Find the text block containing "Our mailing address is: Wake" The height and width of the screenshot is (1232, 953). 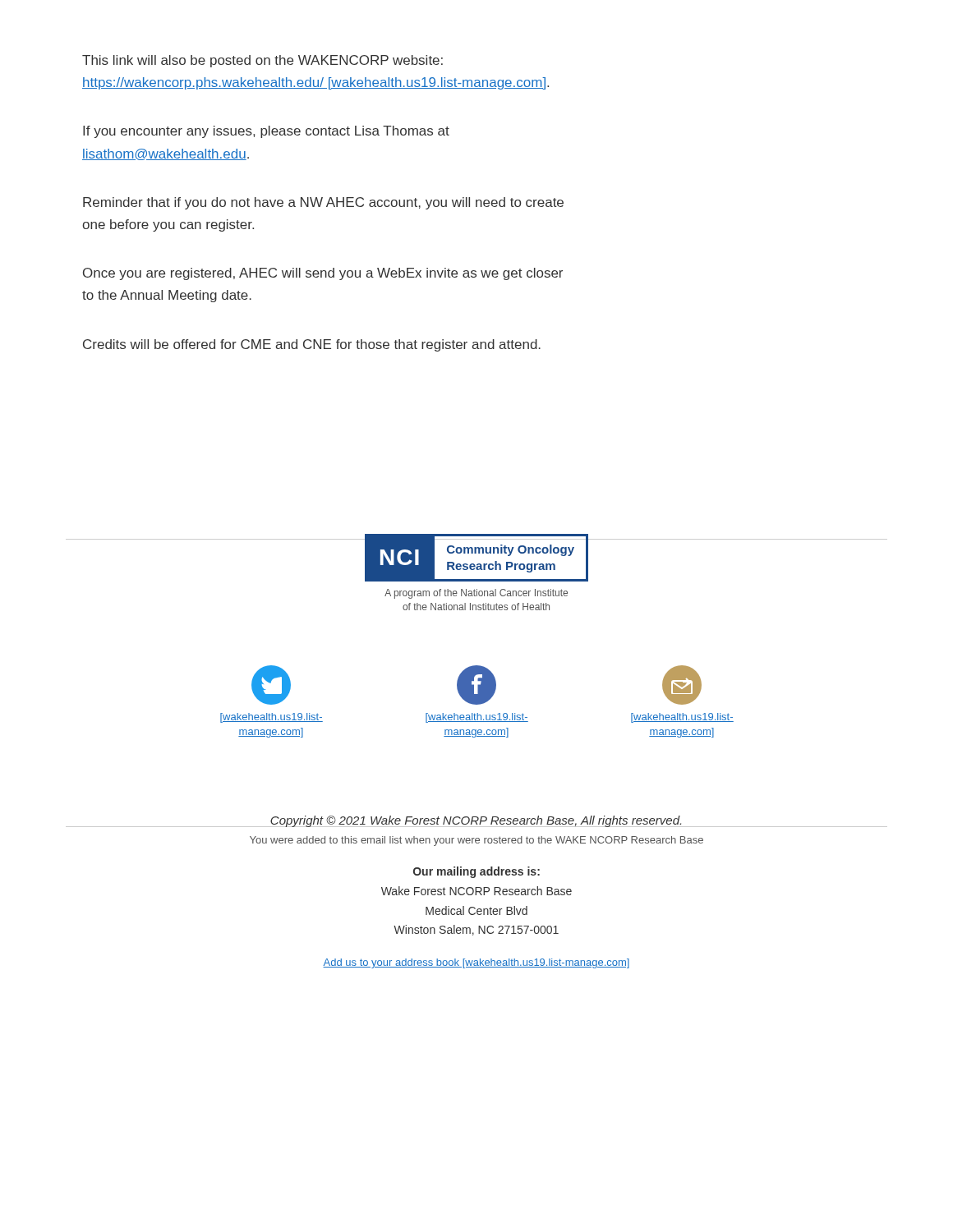click(x=476, y=901)
